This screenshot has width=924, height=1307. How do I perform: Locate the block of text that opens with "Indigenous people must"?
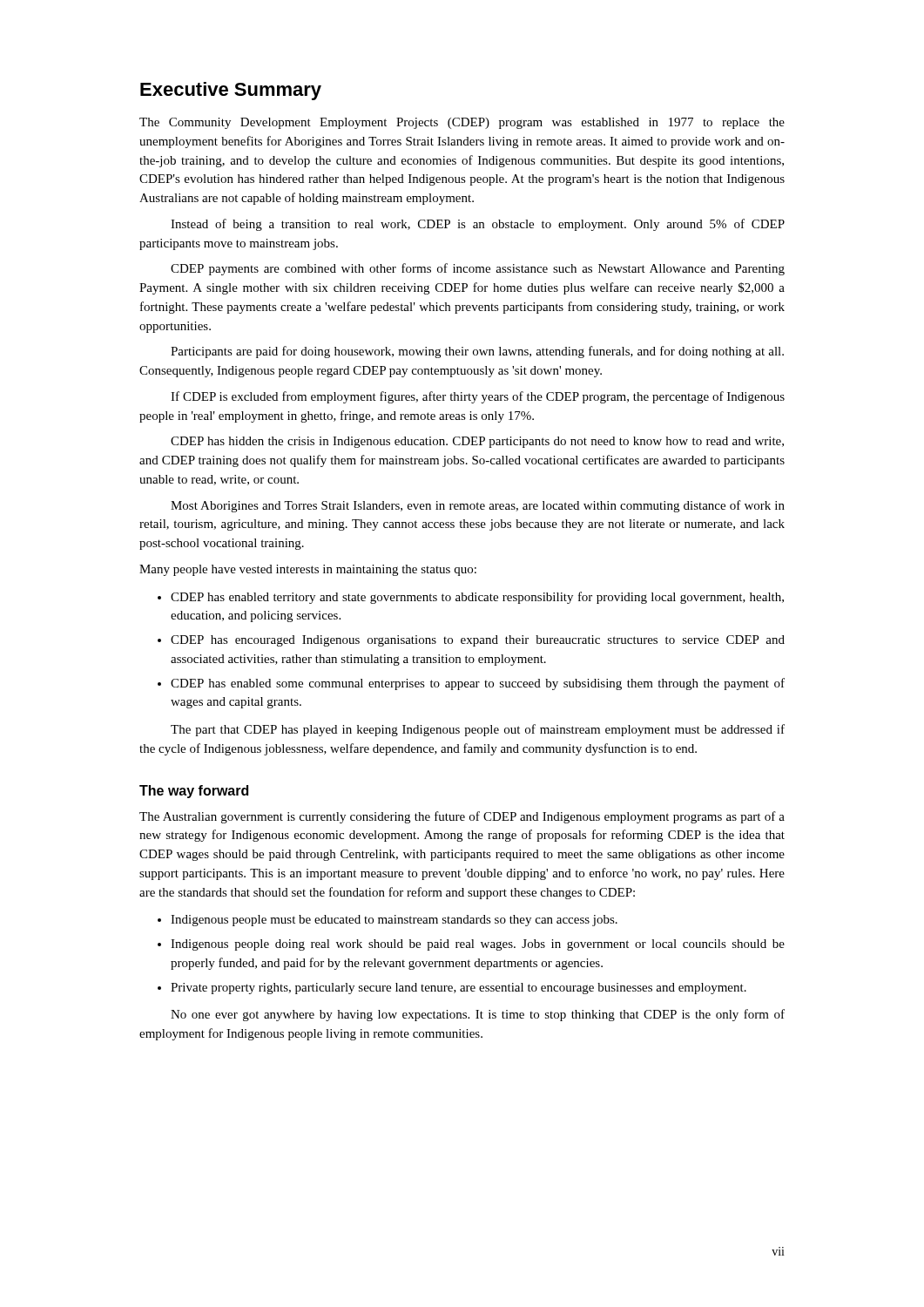pyautogui.click(x=478, y=920)
